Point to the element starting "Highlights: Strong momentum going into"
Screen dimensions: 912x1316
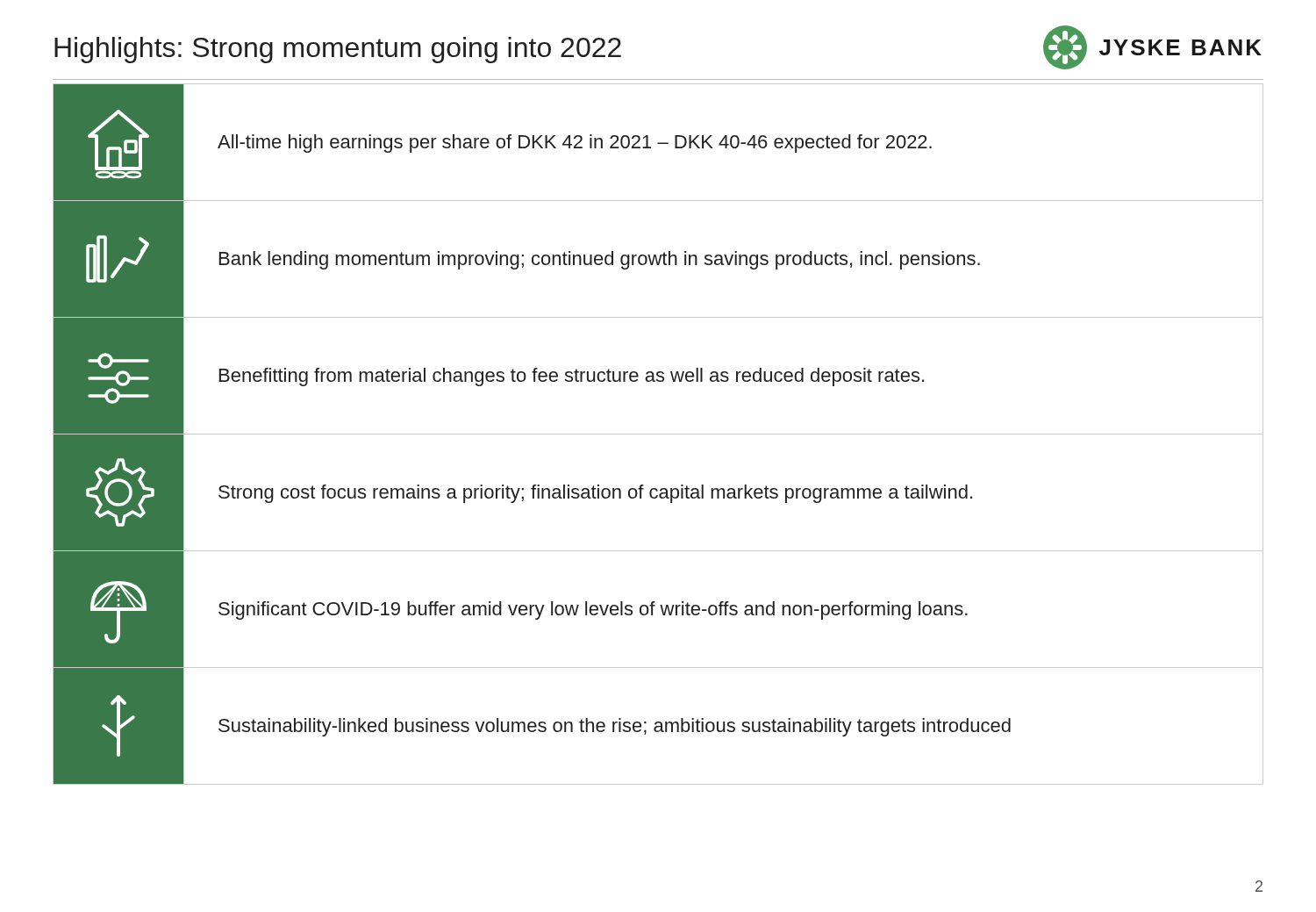(337, 47)
